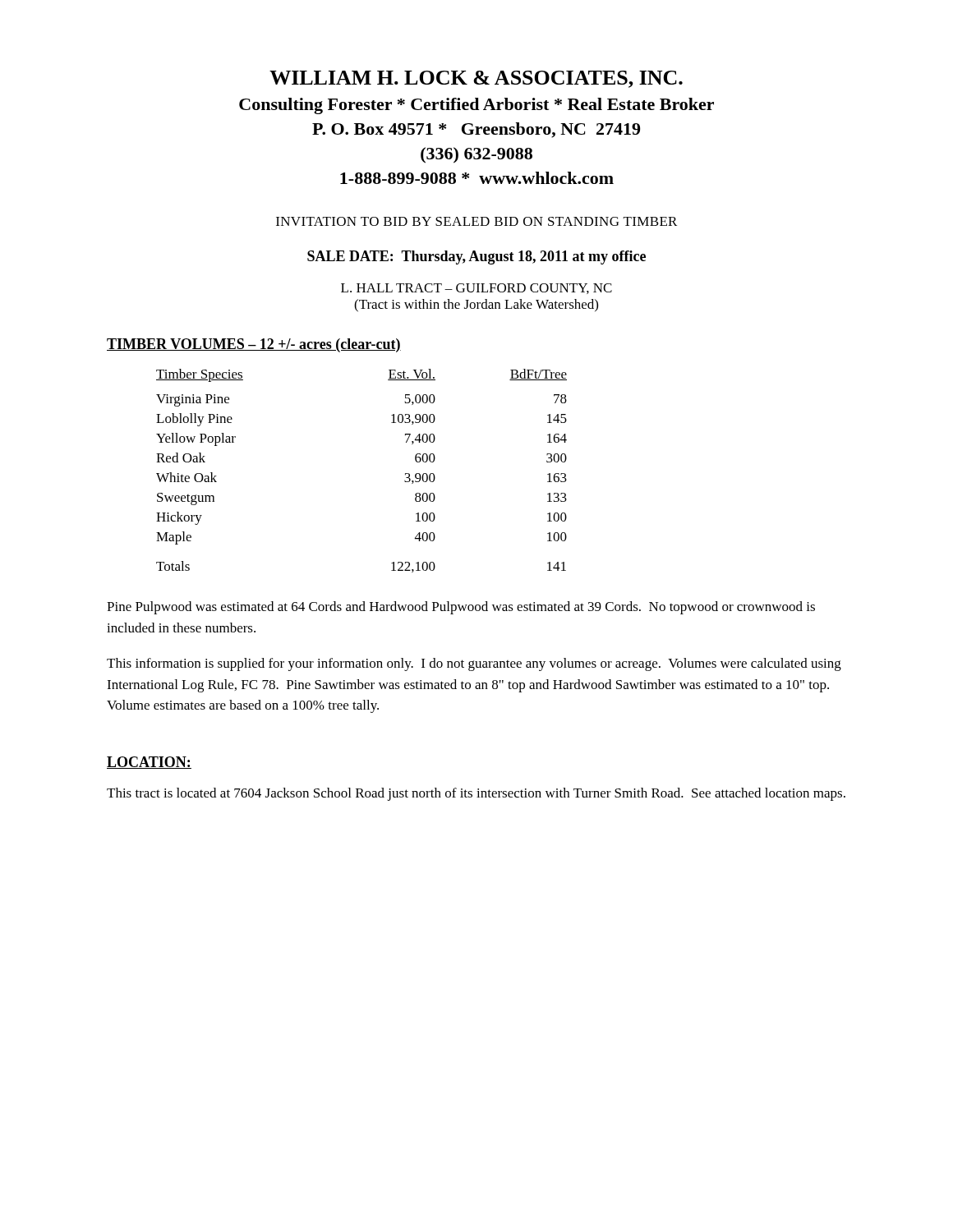
Task: Find the title
Action: pos(476,127)
